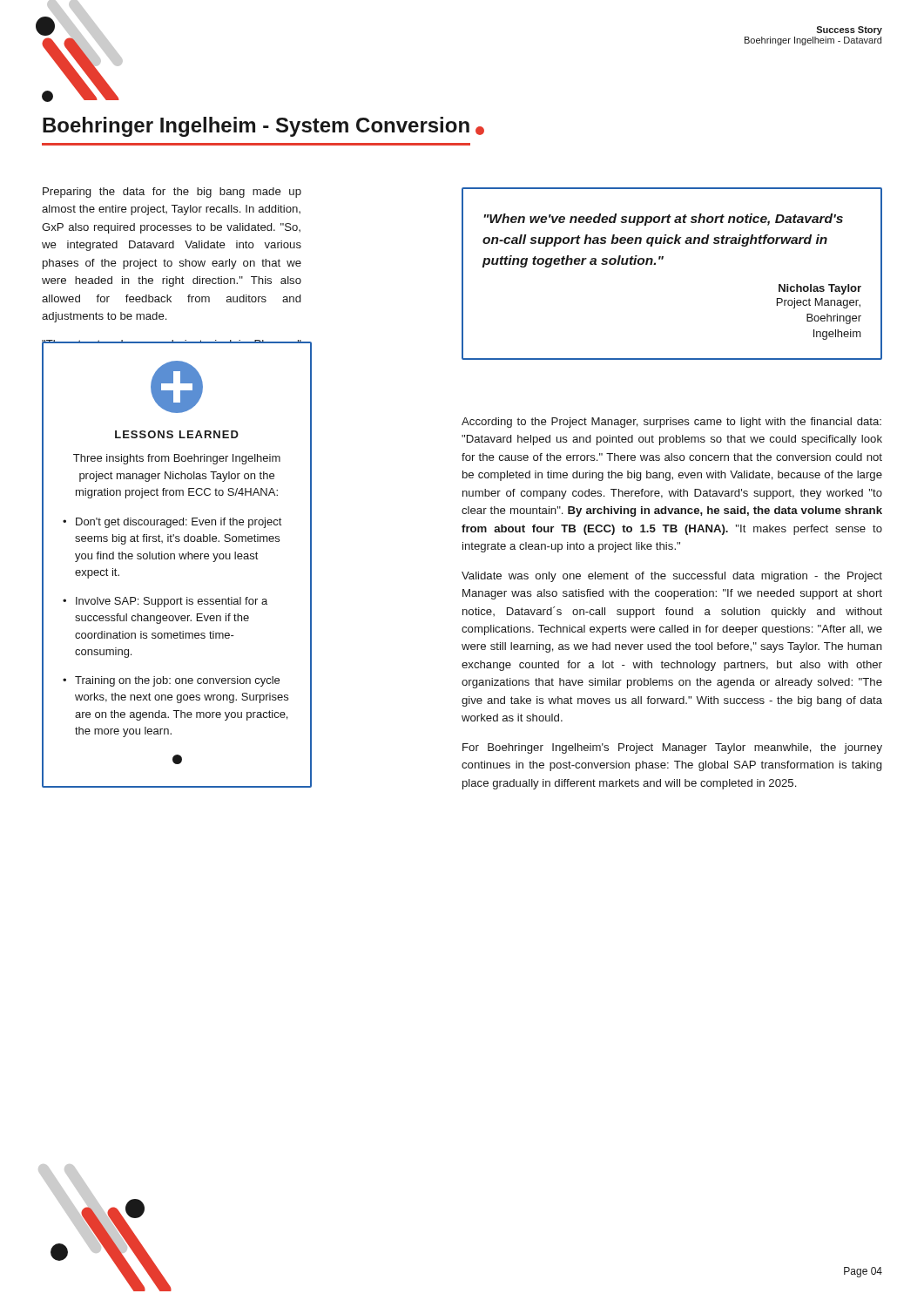Select the block starting "Boehringer Ingelheim - System Conversion"
Viewport: 924px width, 1307px height.
click(x=263, y=129)
